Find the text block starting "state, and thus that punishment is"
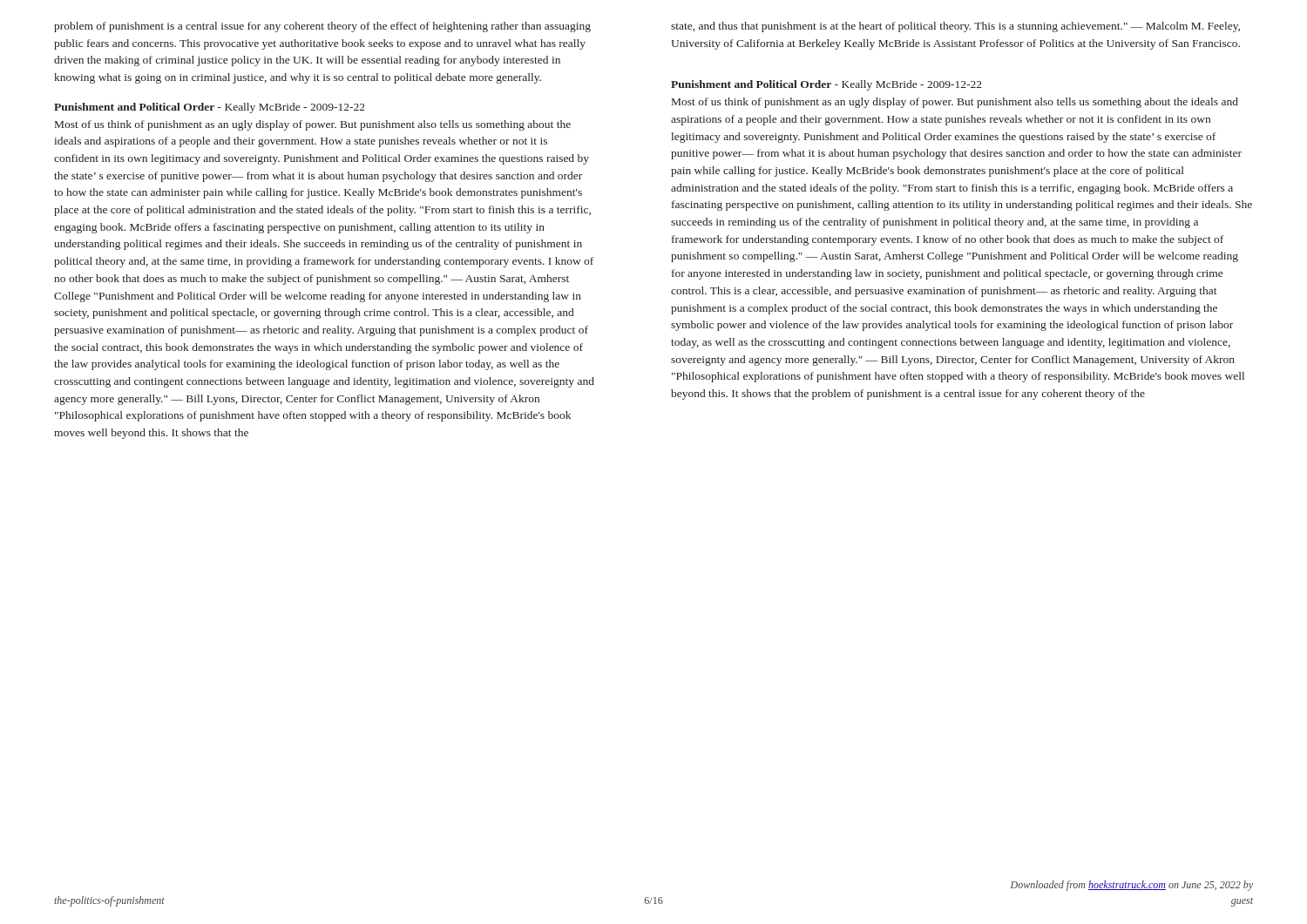Screen dimensions: 924x1307 [x=956, y=34]
